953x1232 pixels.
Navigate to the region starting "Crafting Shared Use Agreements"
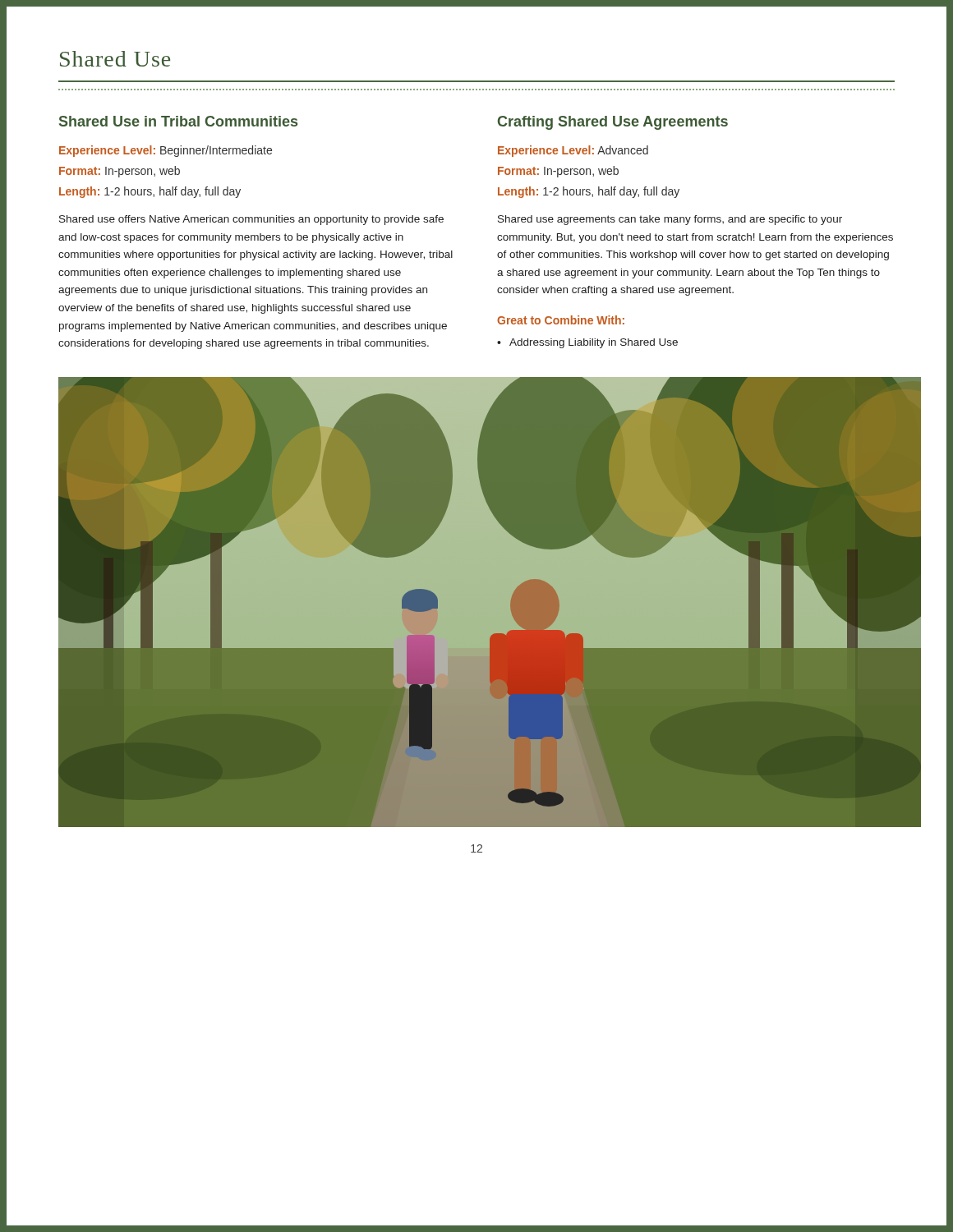click(x=696, y=122)
